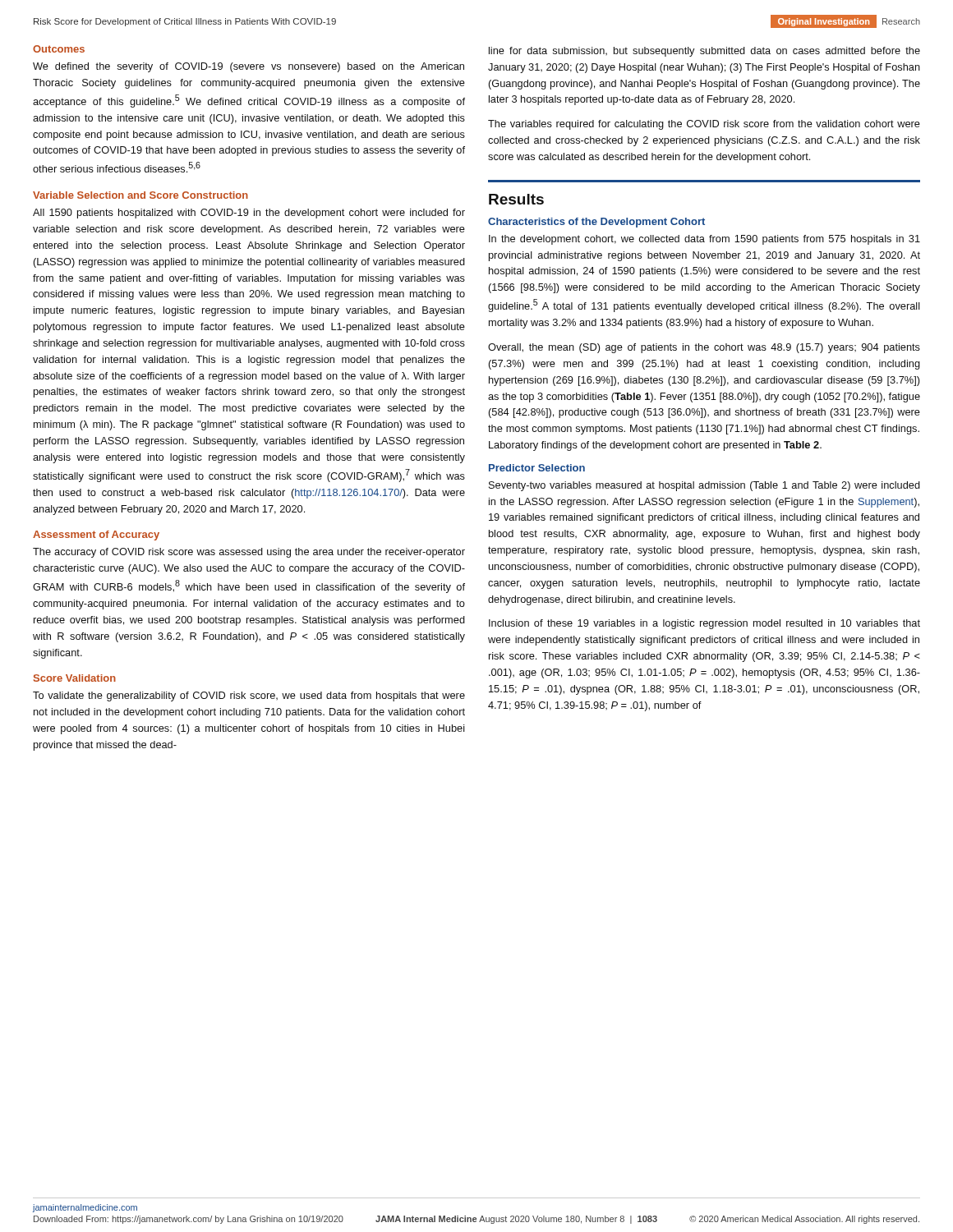
Task: Select the region starting "Overall, the mean (SD) age of patients"
Action: (x=704, y=396)
